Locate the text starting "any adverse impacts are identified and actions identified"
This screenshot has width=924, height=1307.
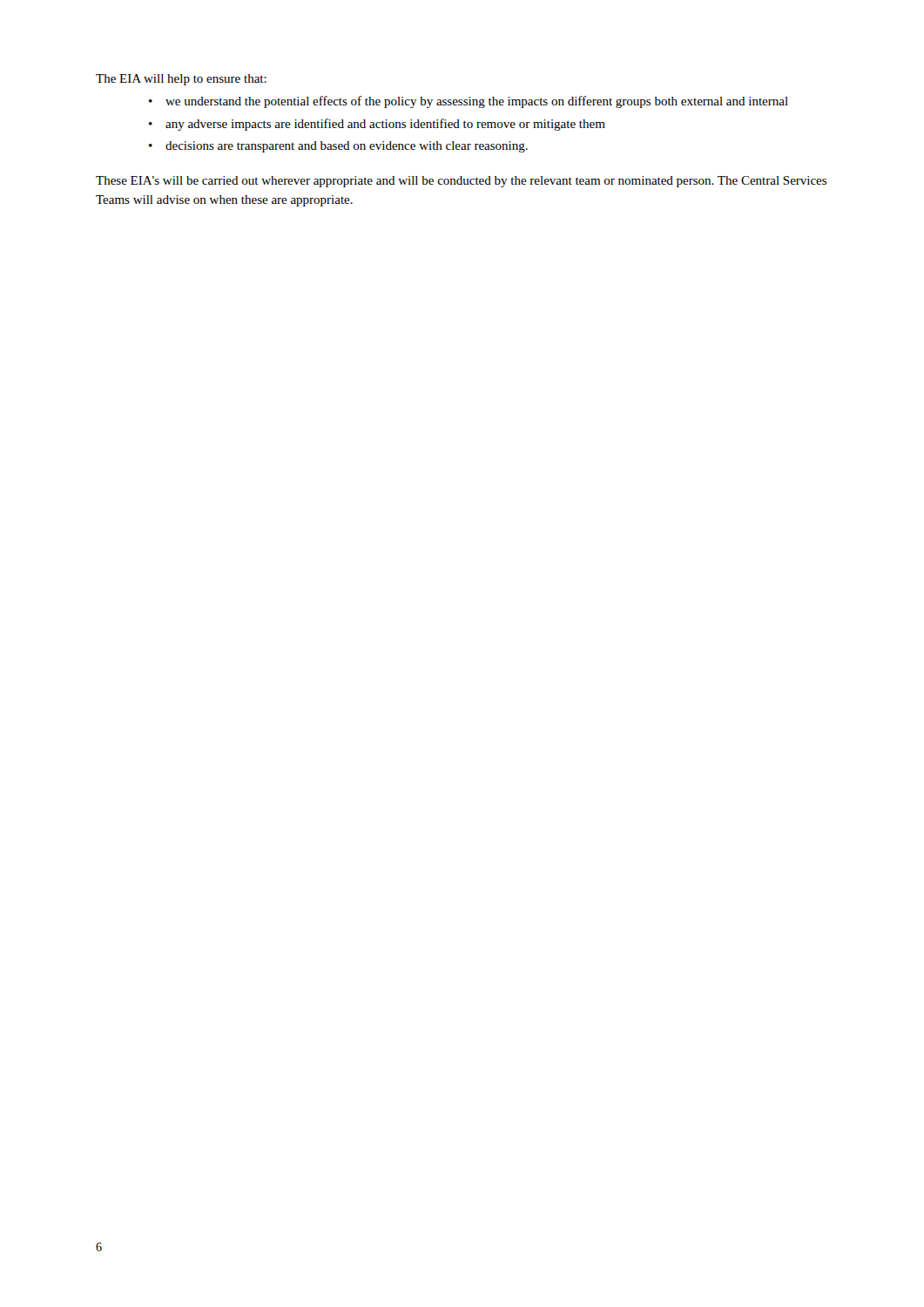(x=385, y=123)
